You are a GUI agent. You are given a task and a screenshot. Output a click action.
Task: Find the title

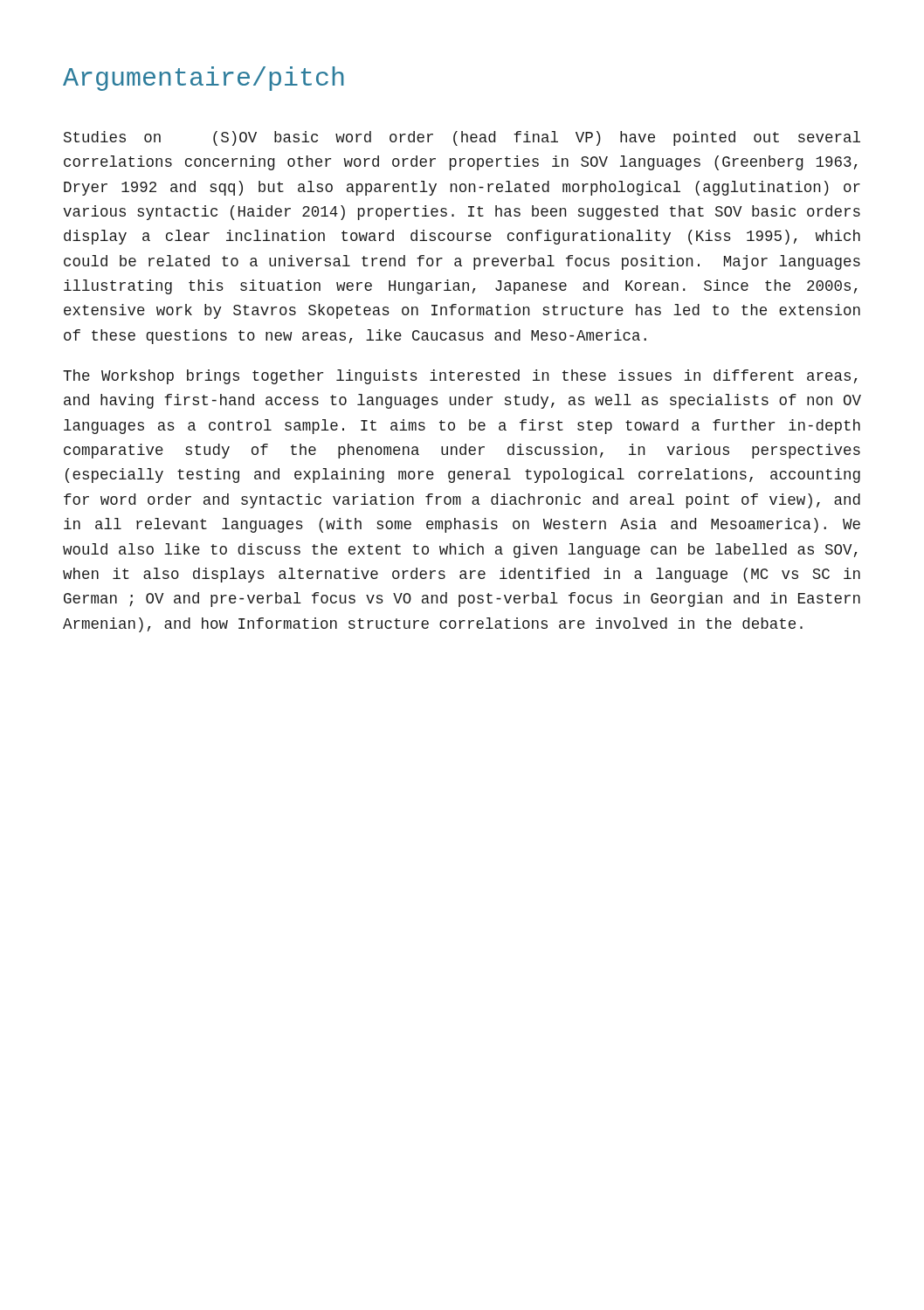click(x=462, y=79)
